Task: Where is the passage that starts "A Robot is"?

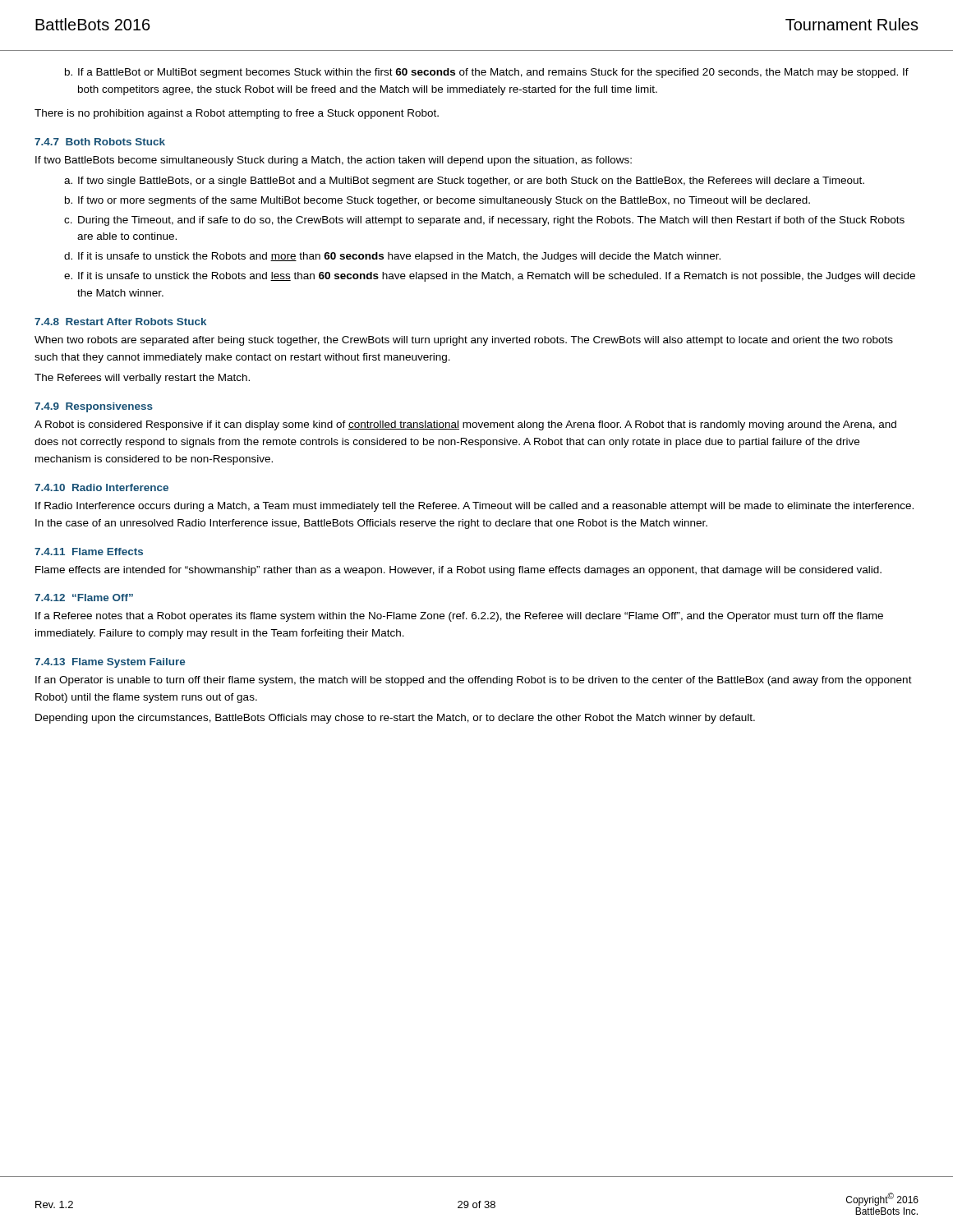Action: point(466,441)
